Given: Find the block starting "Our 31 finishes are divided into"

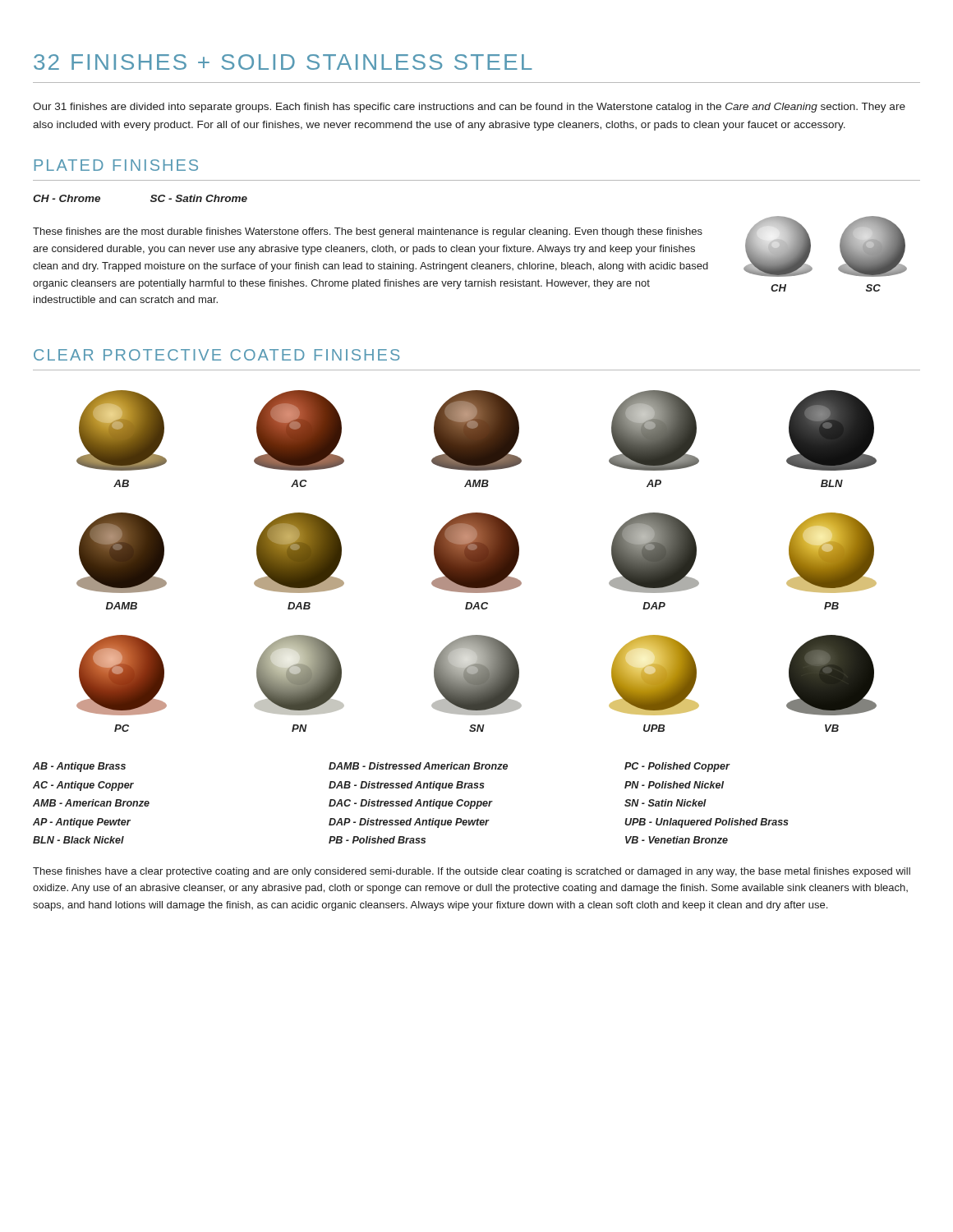Looking at the screenshot, I should click(476, 115).
